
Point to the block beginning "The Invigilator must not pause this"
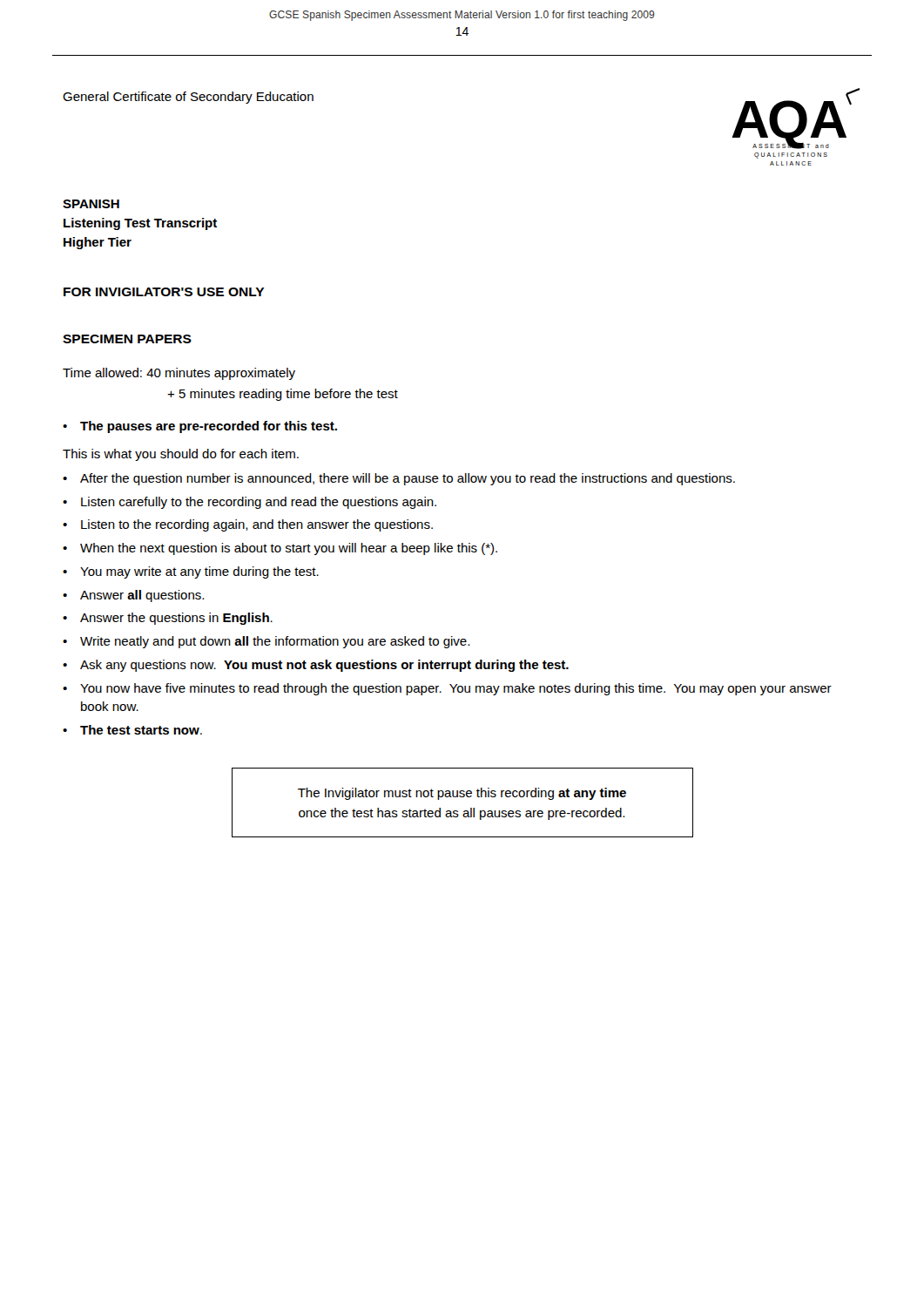[462, 802]
